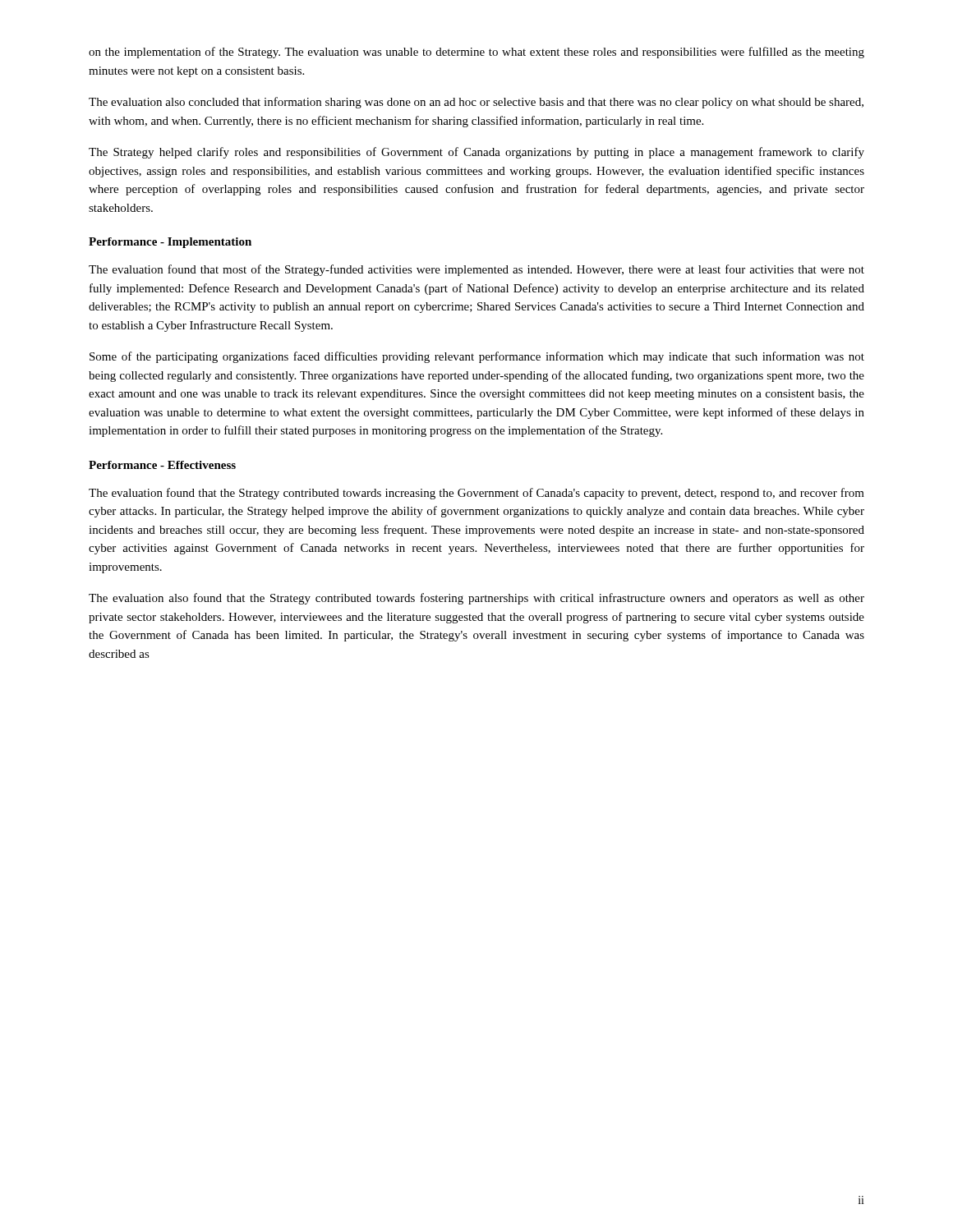Click the passage that begins "on the implementation"

pyautogui.click(x=476, y=61)
